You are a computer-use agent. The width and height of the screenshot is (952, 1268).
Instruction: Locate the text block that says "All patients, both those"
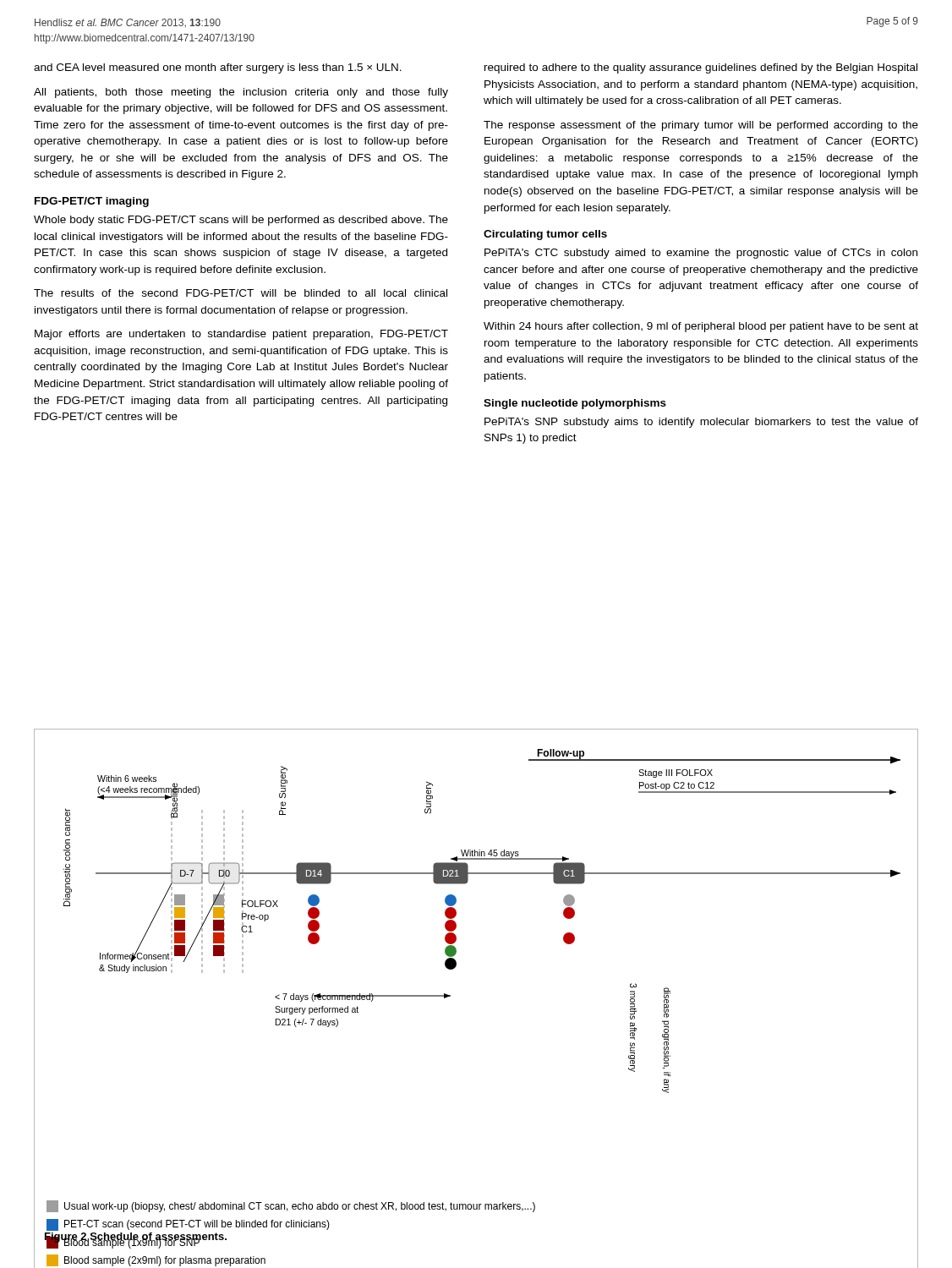[241, 133]
